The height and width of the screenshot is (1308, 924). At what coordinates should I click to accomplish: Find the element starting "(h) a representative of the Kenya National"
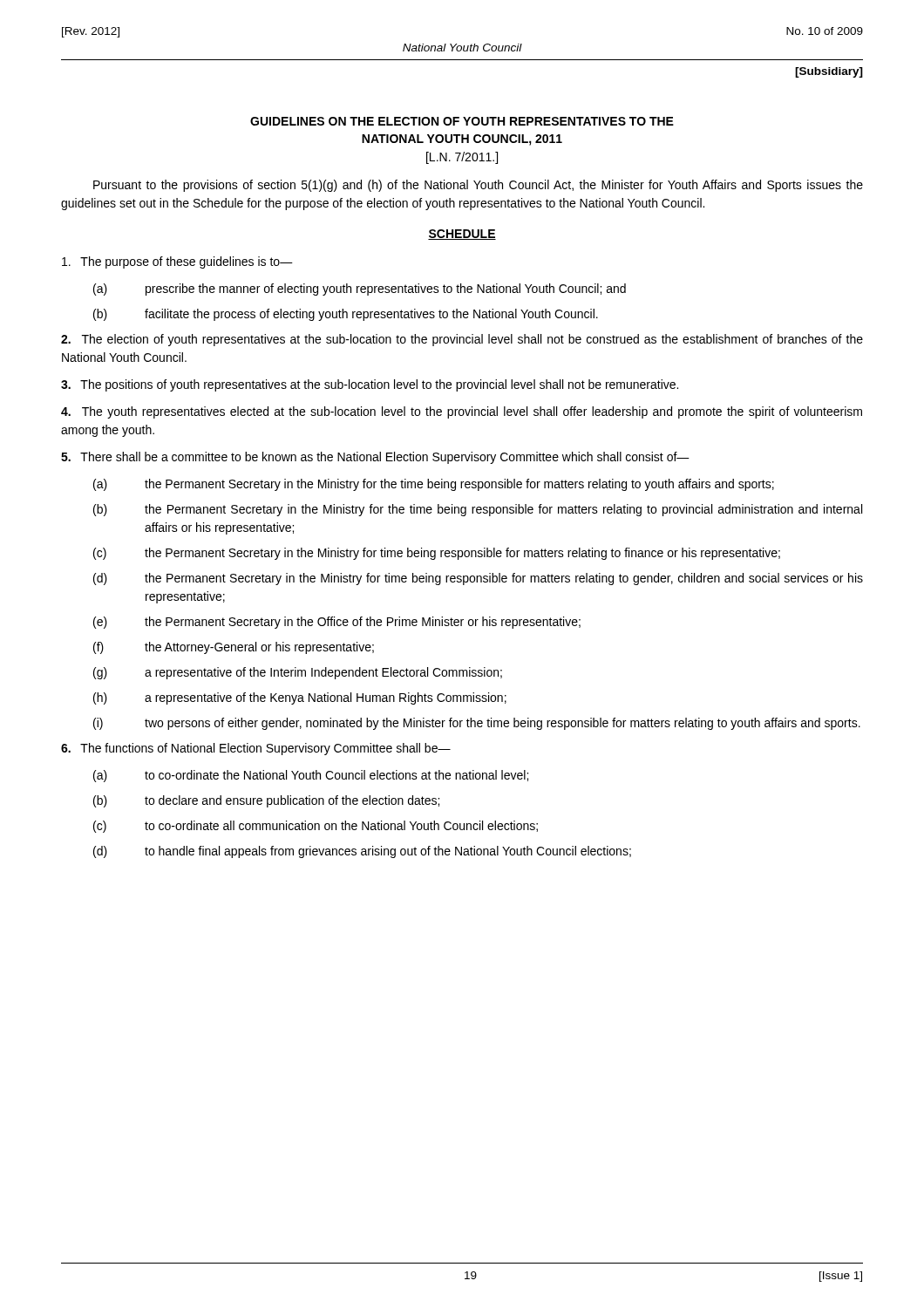click(462, 698)
